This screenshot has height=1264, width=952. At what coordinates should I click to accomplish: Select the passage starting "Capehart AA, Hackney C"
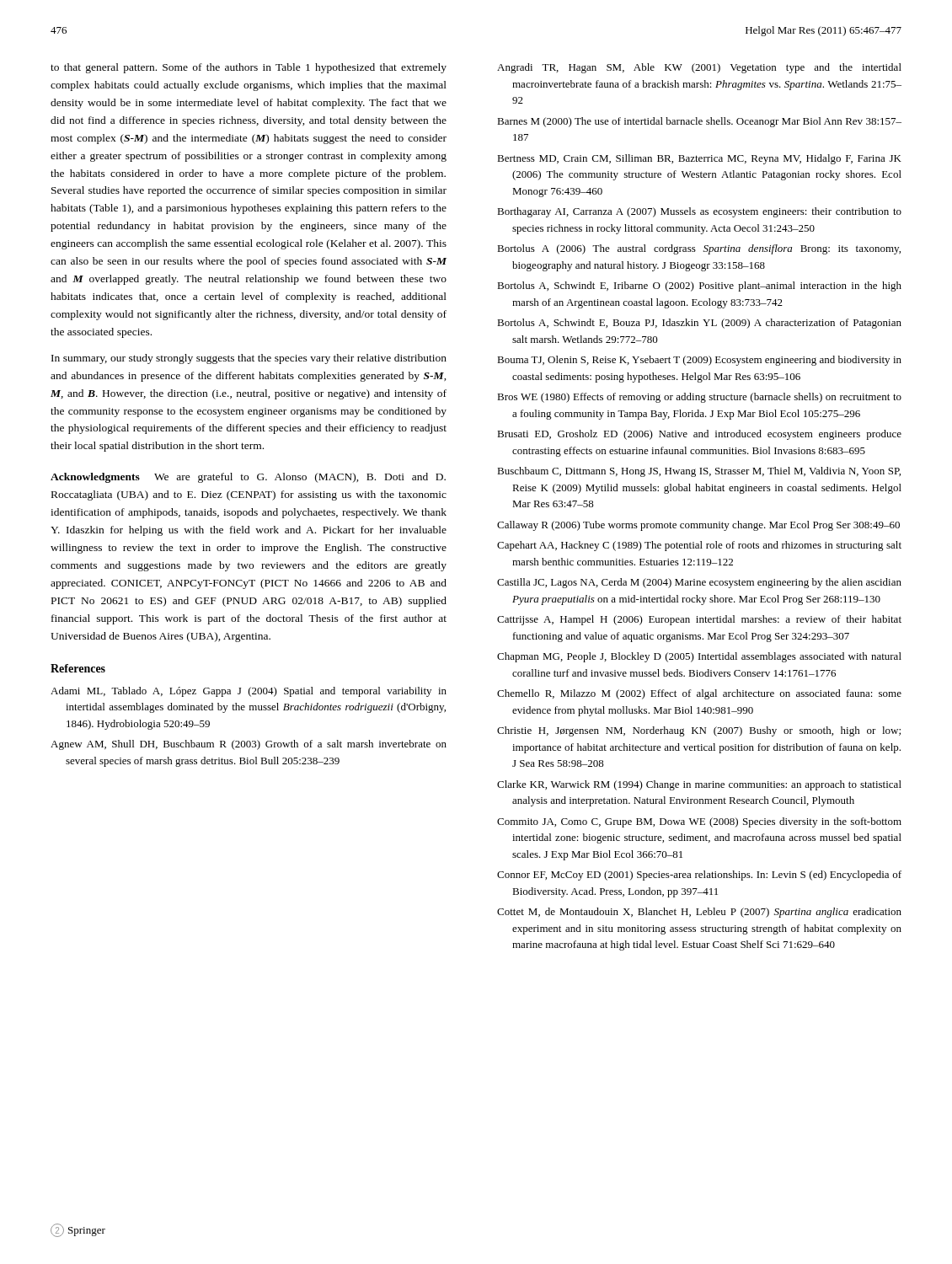(699, 553)
